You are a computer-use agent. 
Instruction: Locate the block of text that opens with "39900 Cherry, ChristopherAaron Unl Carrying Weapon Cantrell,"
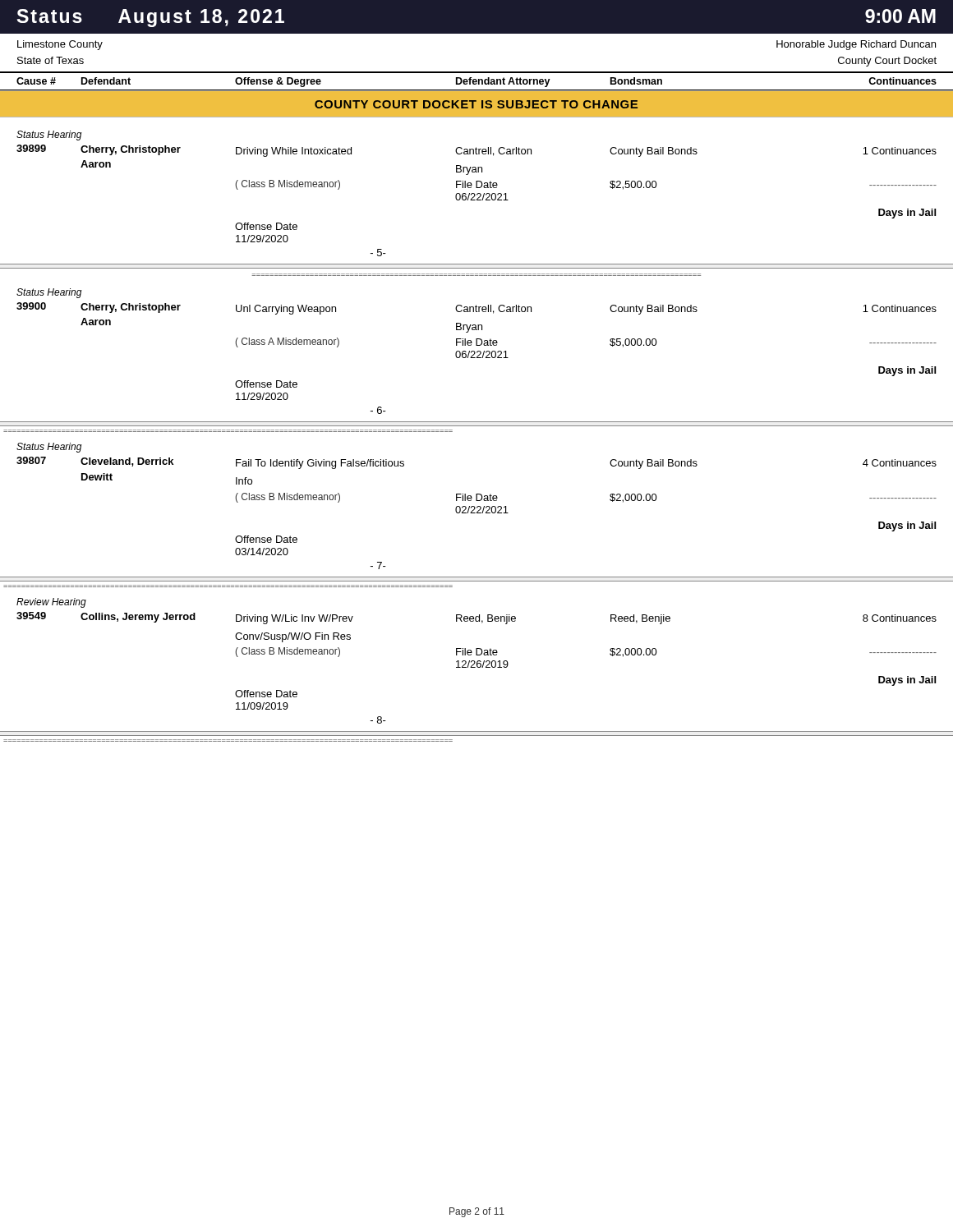tap(476, 358)
